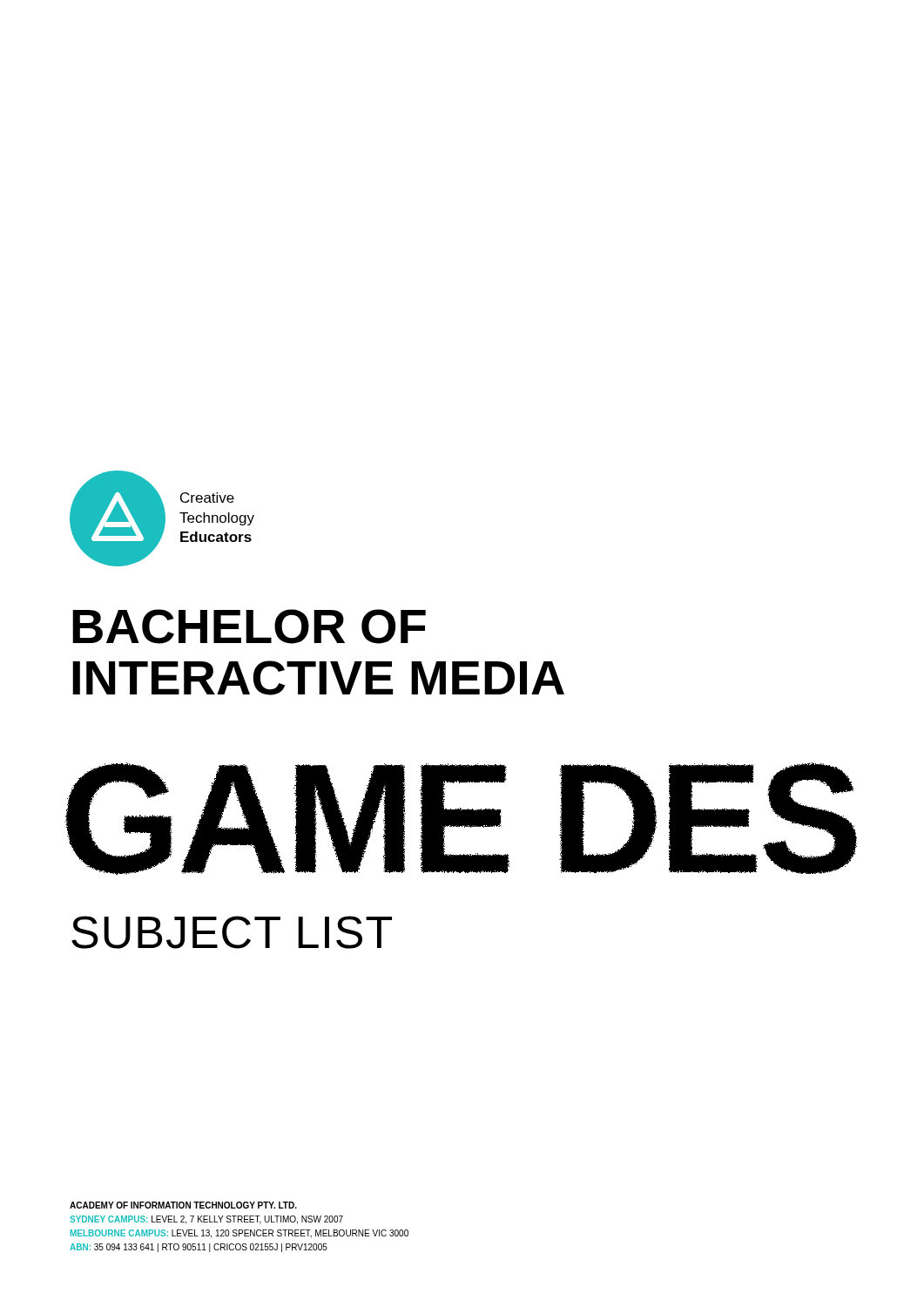Click on the text block starting "SUBJECT LIST"
Image resolution: width=924 pixels, height=1307 pixels.
232,932
